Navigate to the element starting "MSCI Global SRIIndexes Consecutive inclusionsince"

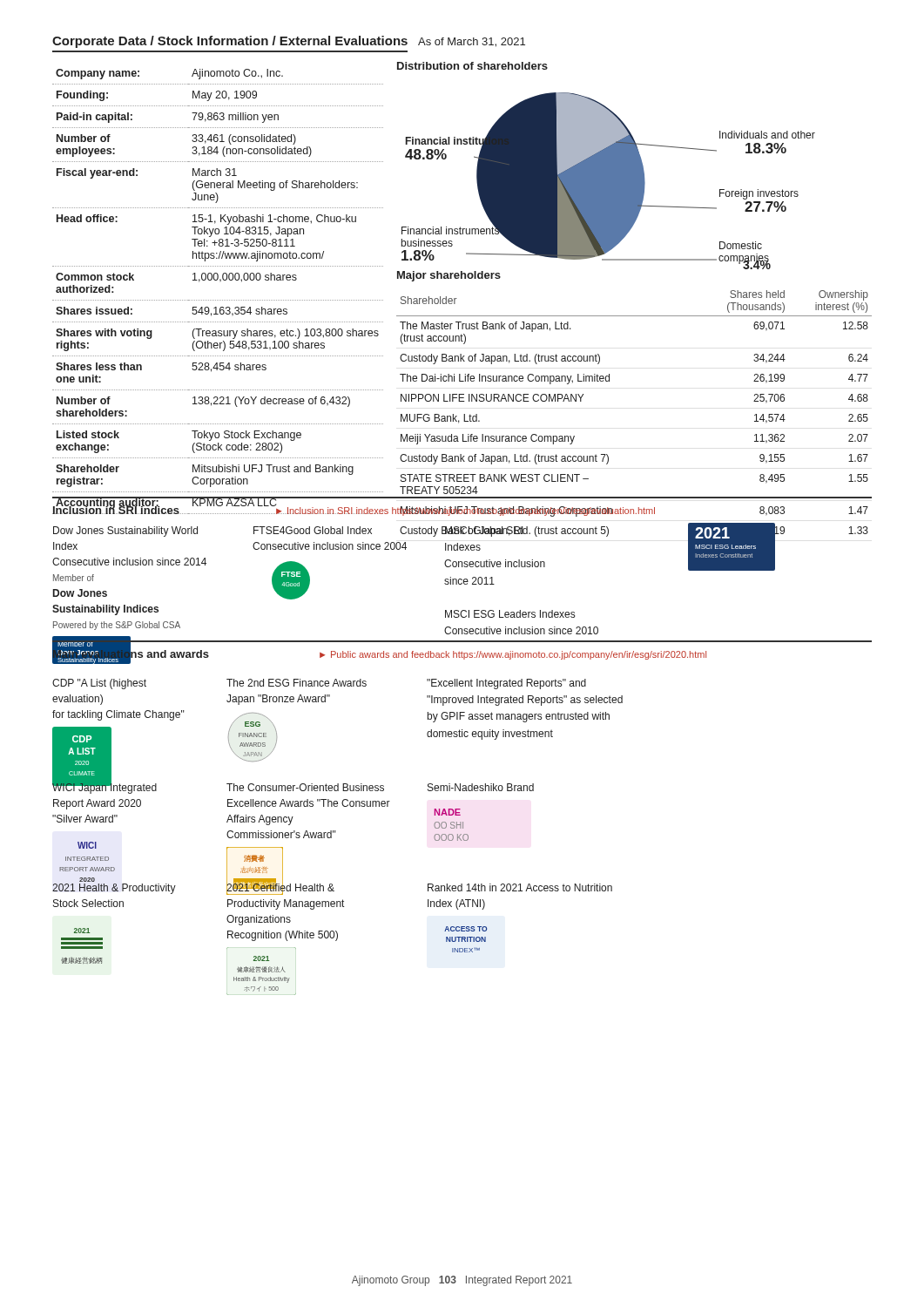521,532
